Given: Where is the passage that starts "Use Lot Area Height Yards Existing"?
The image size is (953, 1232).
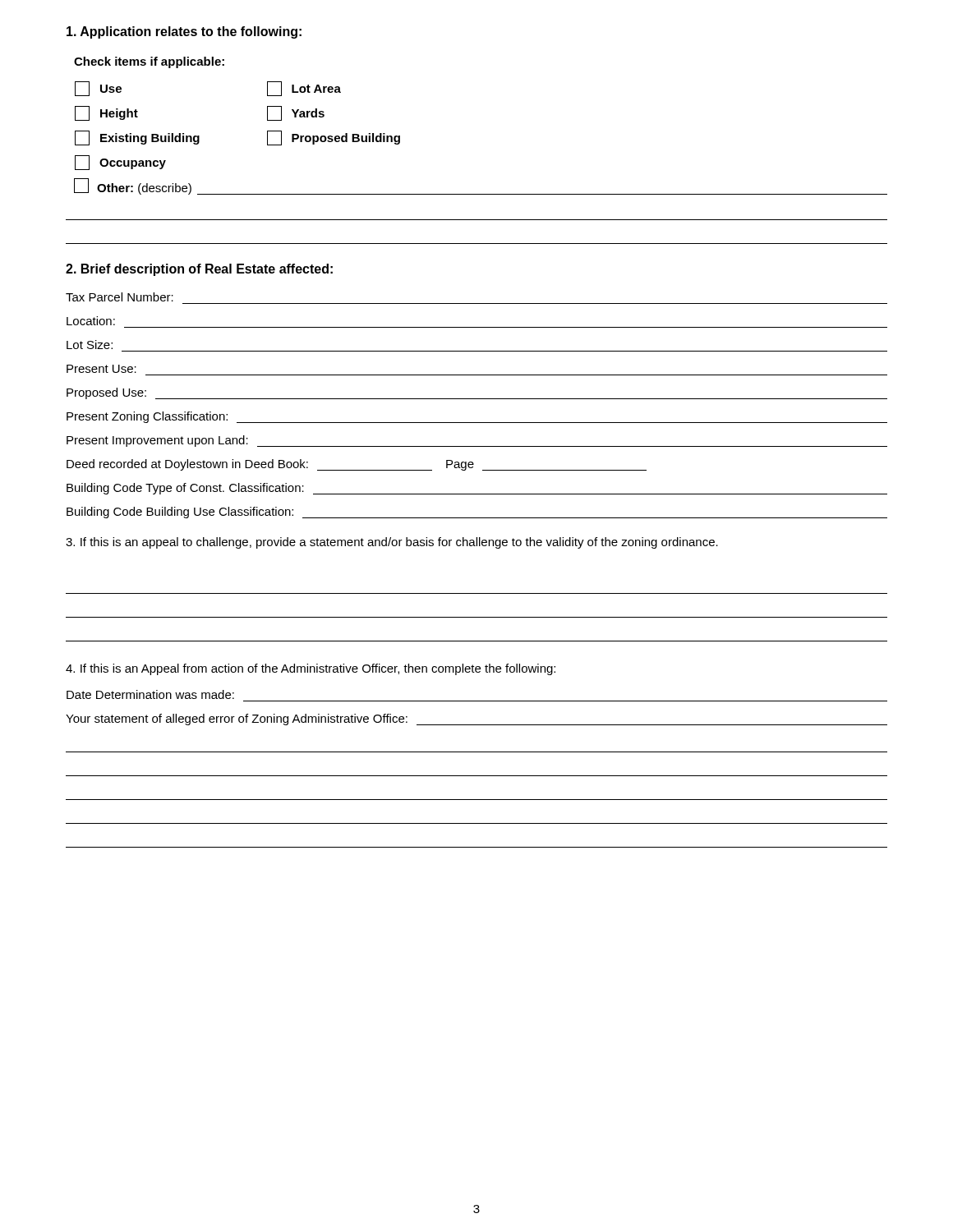Looking at the screenshot, I should pos(106,88).
